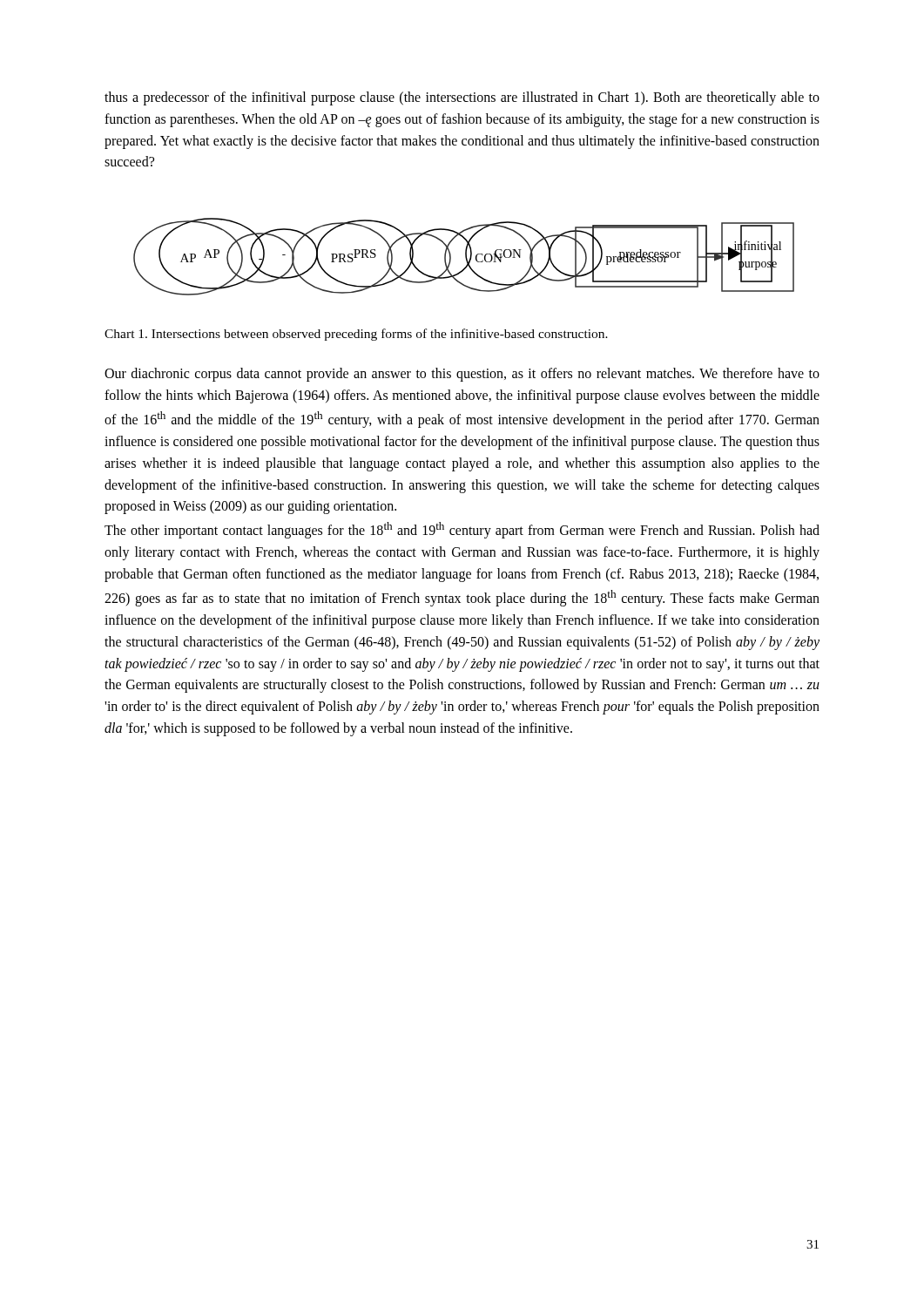Image resolution: width=924 pixels, height=1307 pixels.
Task: Select the flowchart
Action: 462,254
